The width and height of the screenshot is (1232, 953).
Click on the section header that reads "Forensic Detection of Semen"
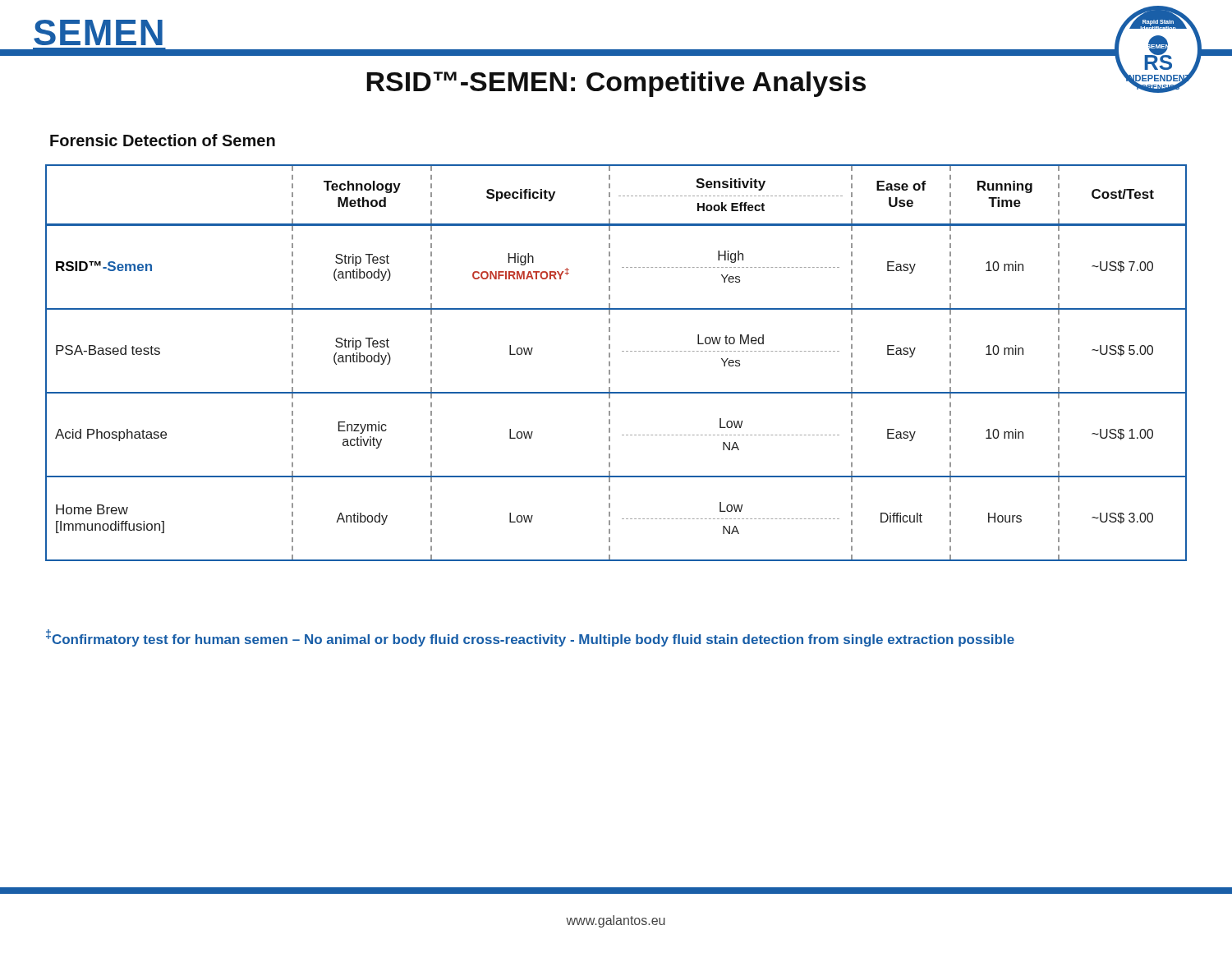(x=163, y=141)
